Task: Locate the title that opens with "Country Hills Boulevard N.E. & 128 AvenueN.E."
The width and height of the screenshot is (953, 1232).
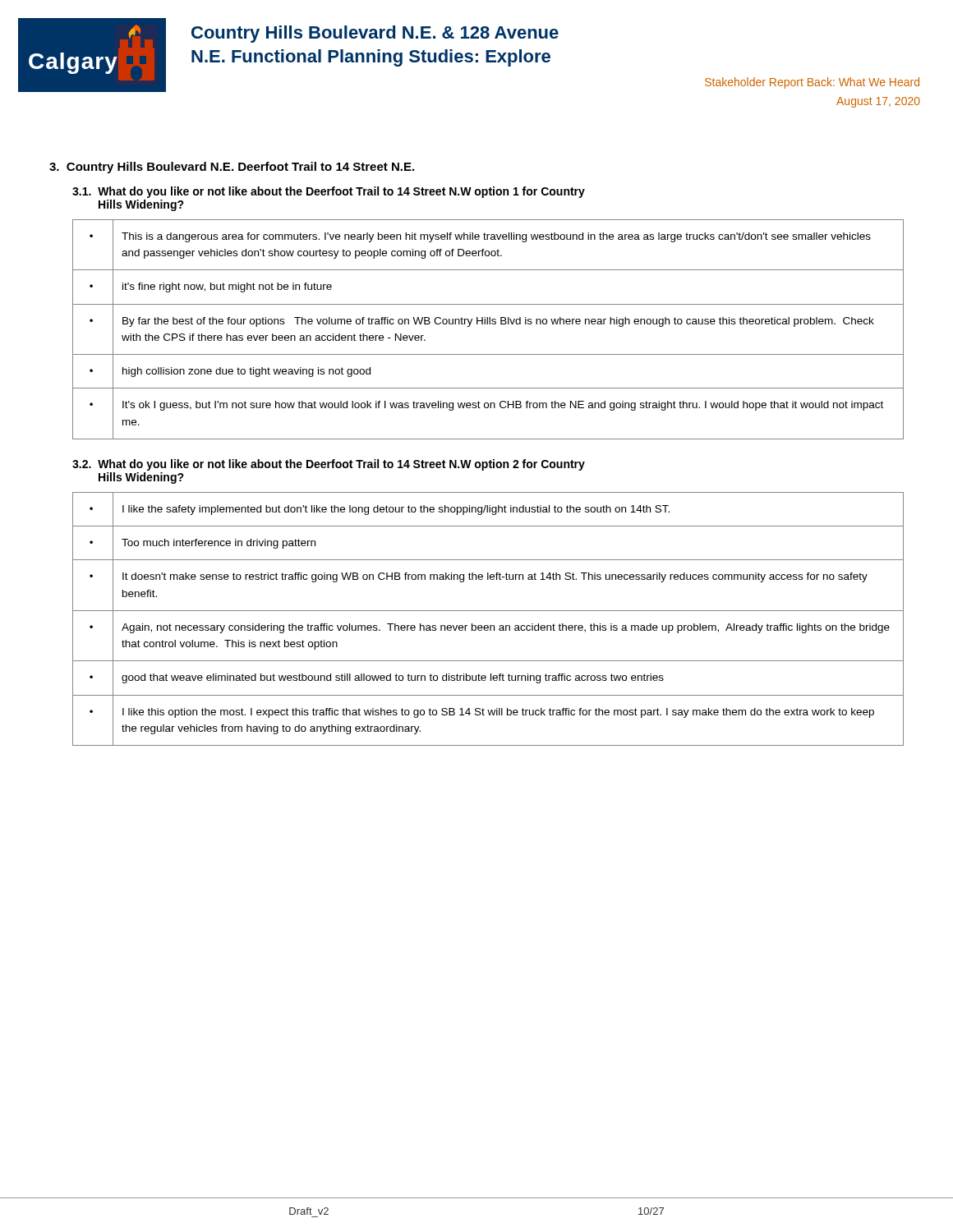Action: click(x=375, y=44)
